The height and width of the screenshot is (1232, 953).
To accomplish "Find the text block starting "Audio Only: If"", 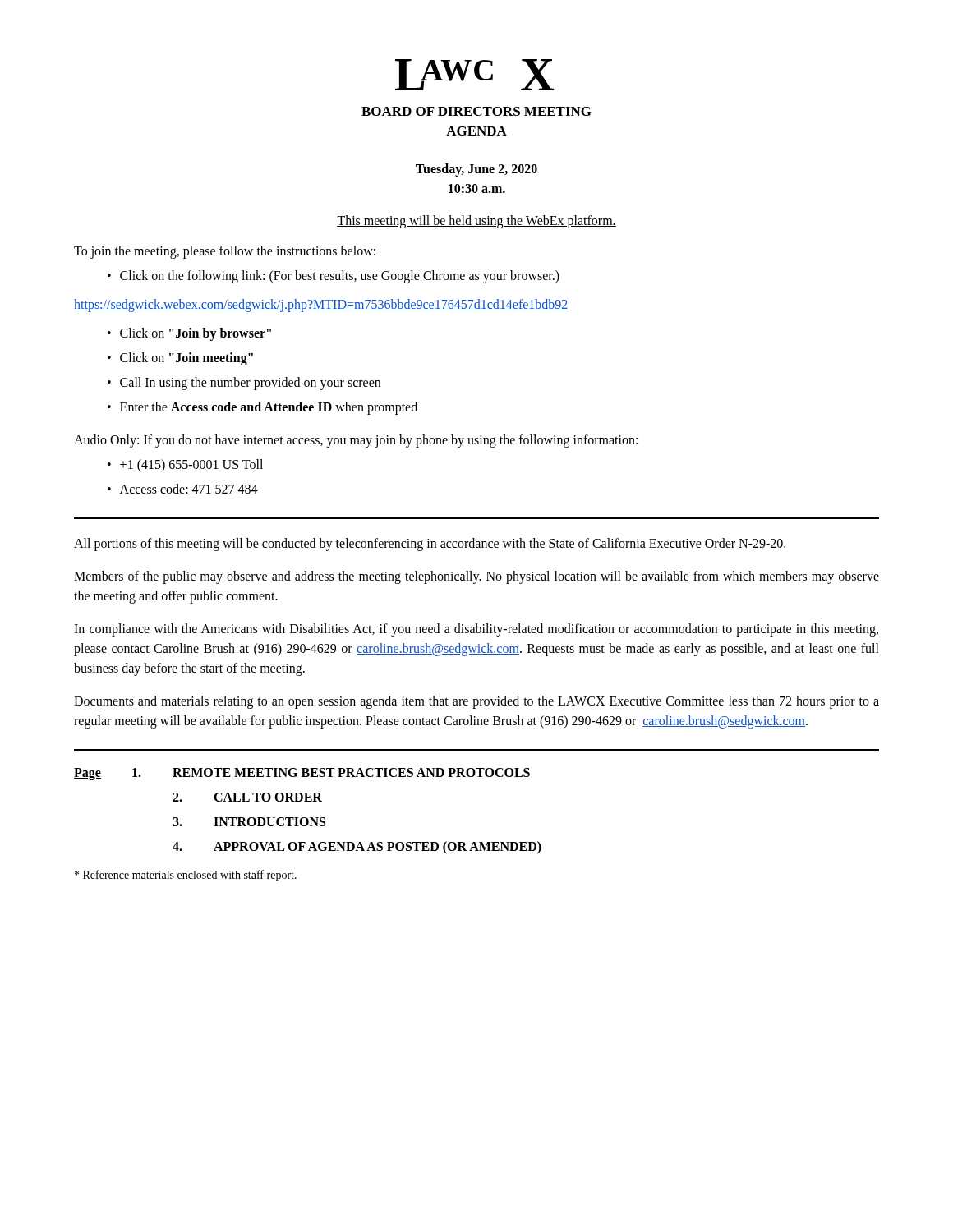I will 356,440.
